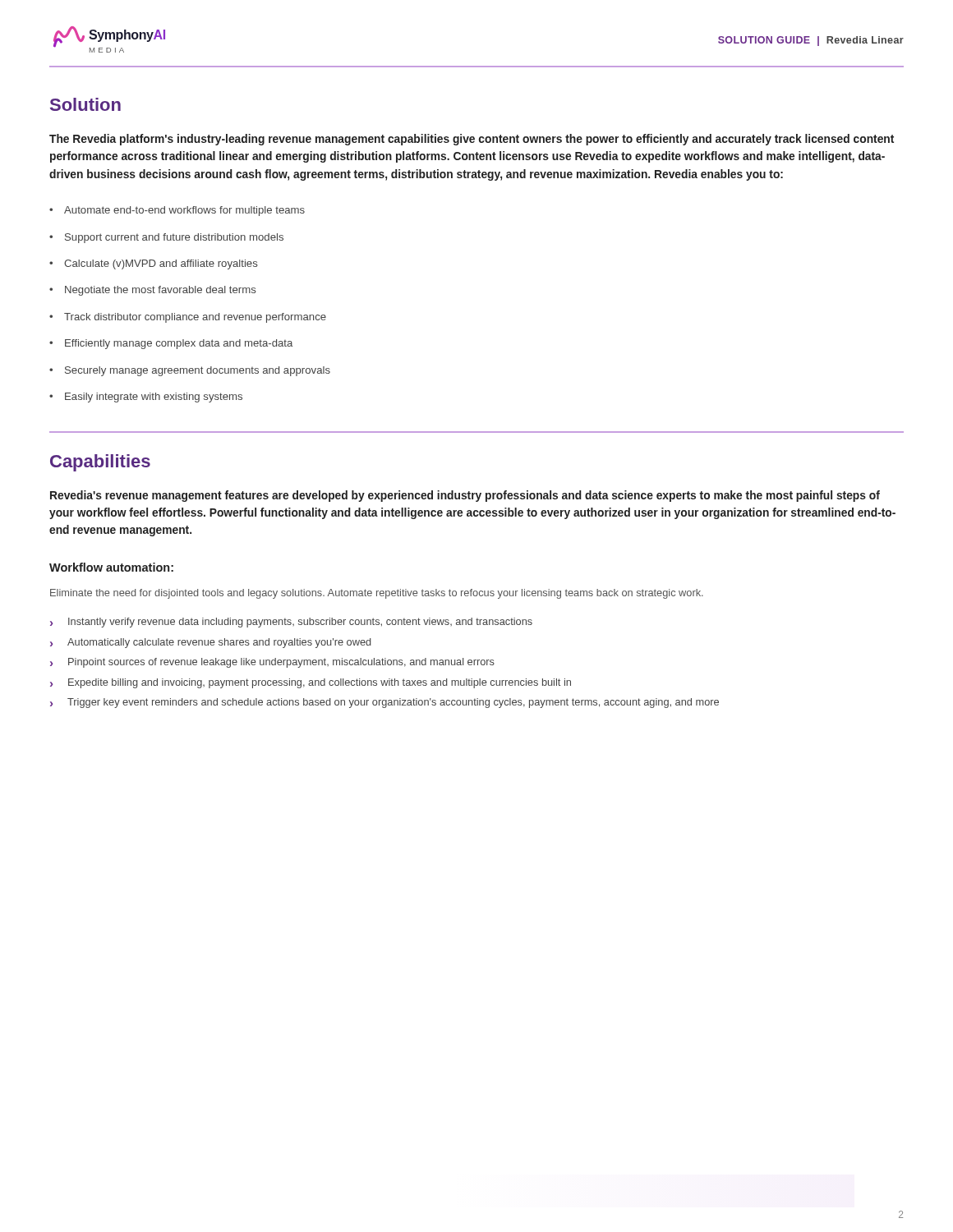The image size is (953, 1232).
Task: Locate the list item that reads "Securely manage agreement documents"
Action: click(190, 371)
